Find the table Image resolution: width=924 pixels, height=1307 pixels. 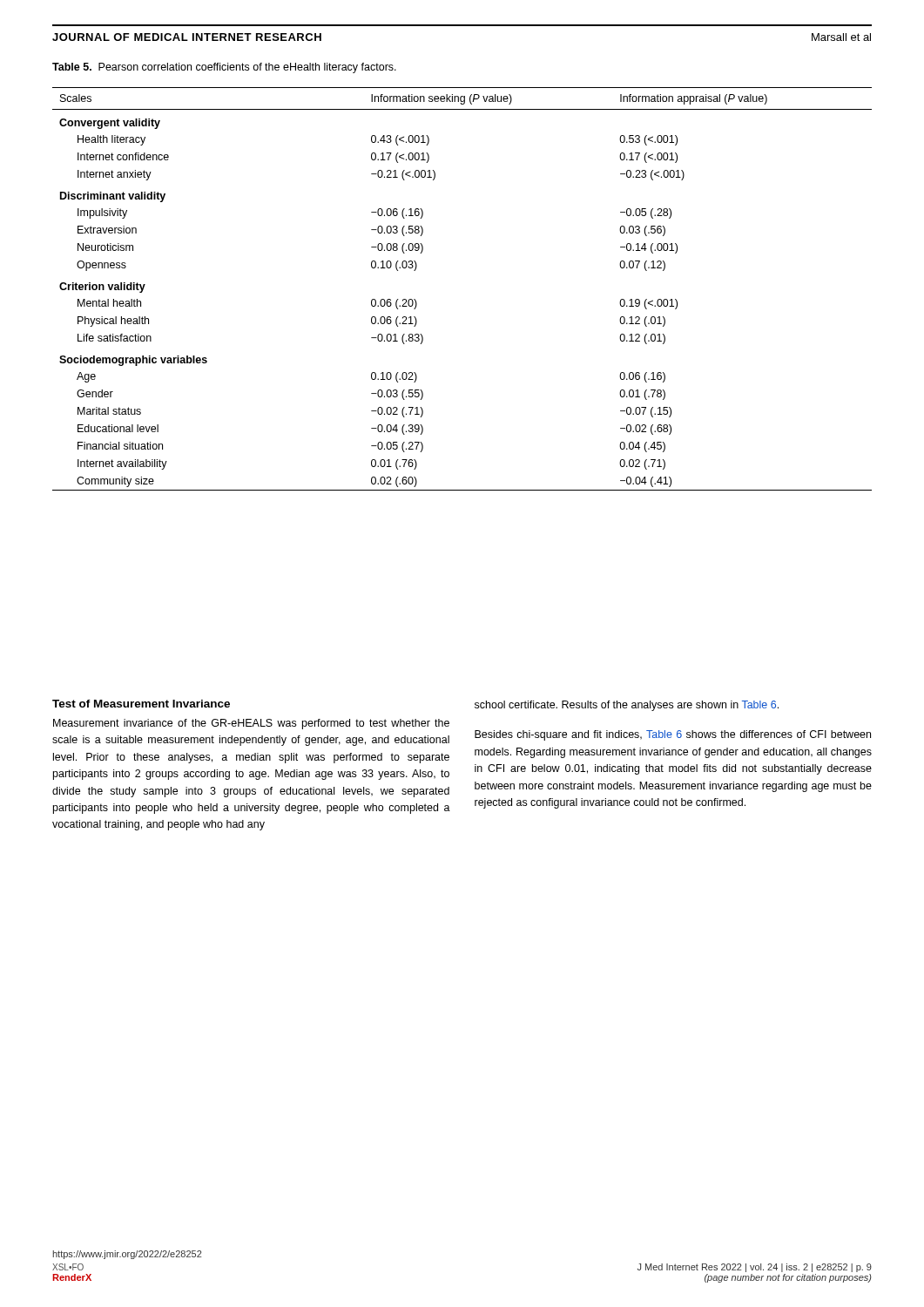(x=462, y=289)
